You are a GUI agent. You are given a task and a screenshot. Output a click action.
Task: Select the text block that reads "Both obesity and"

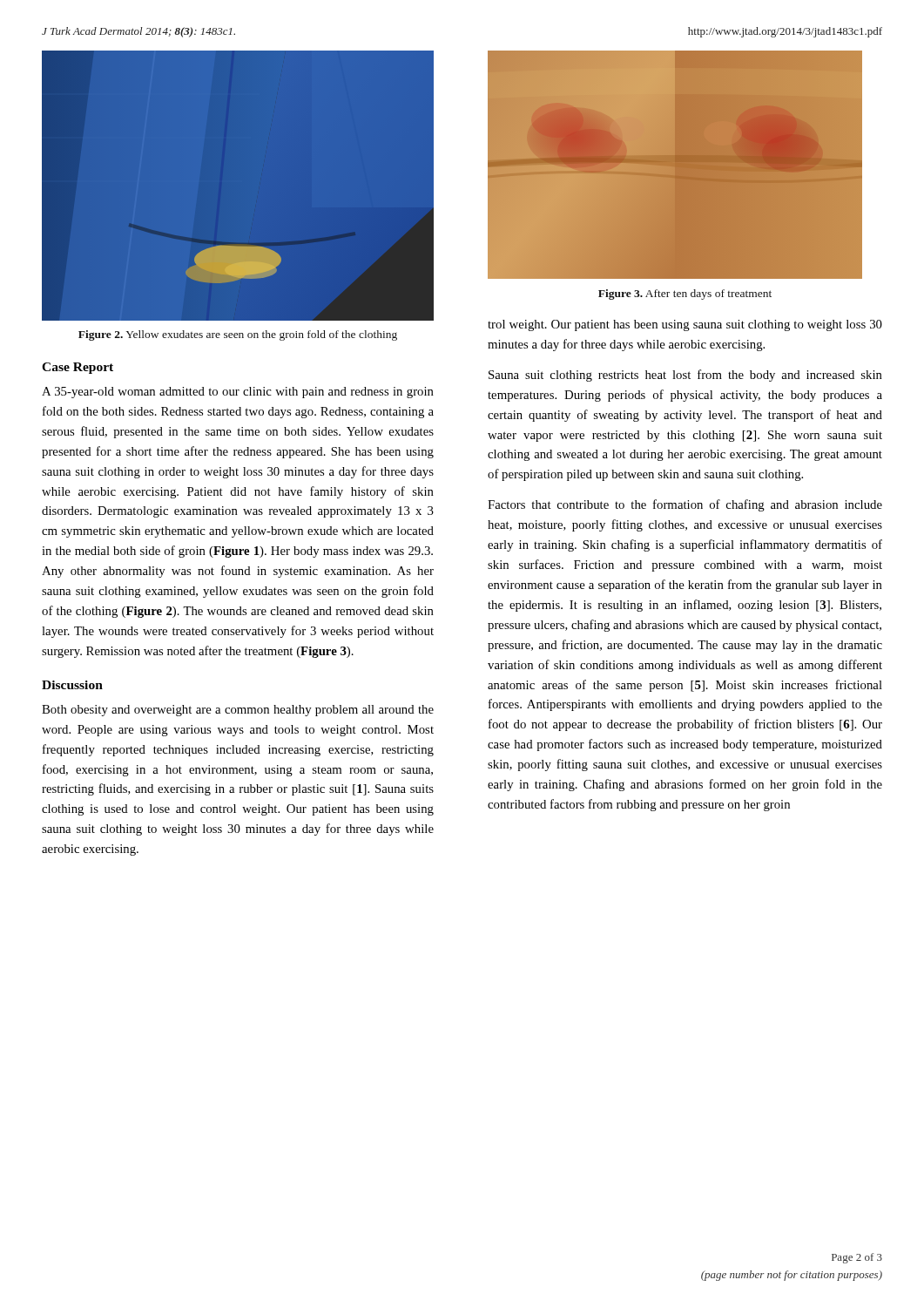pyautogui.click(x=238, y=779)
